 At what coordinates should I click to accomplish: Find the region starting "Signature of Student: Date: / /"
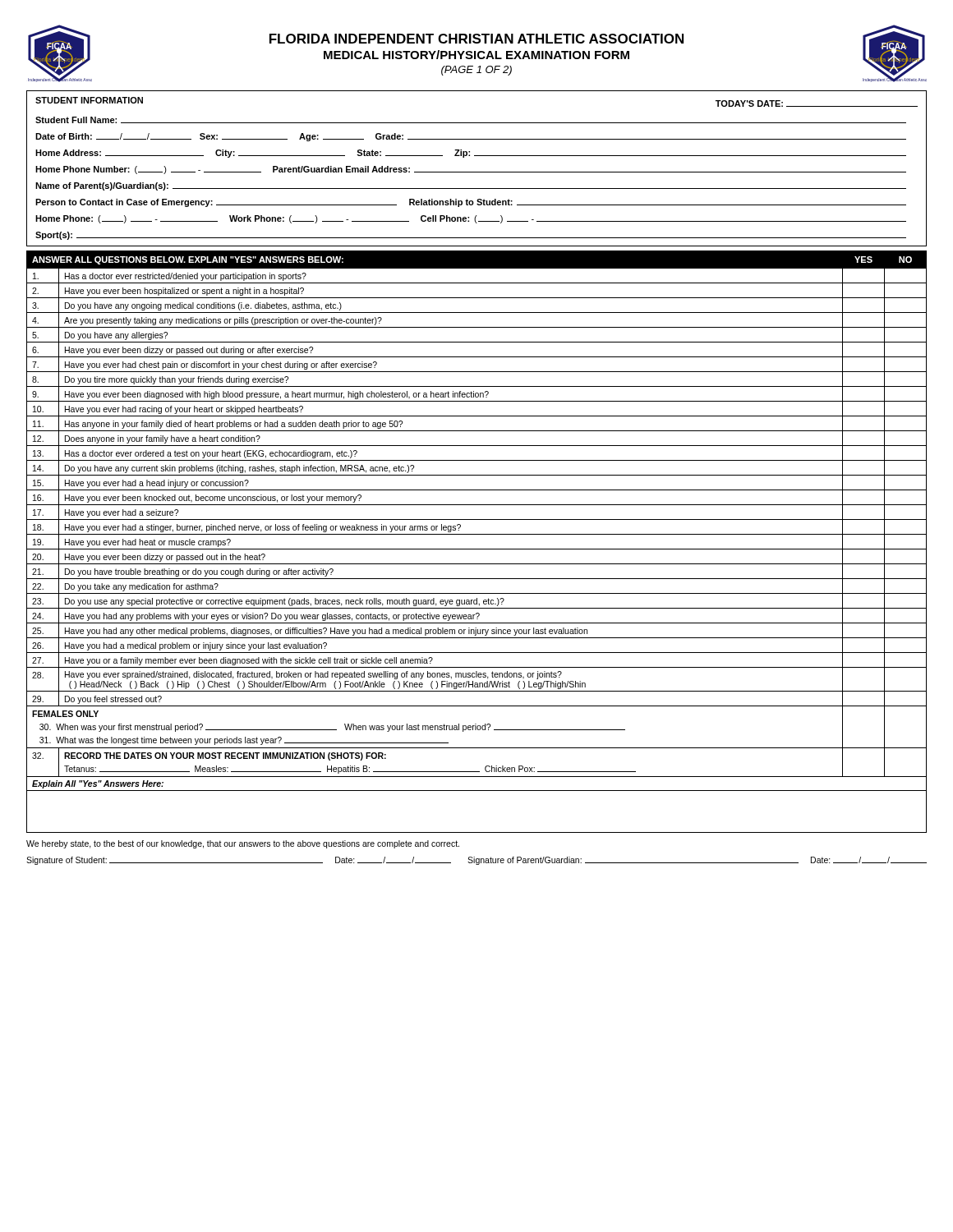click(476, 858)
